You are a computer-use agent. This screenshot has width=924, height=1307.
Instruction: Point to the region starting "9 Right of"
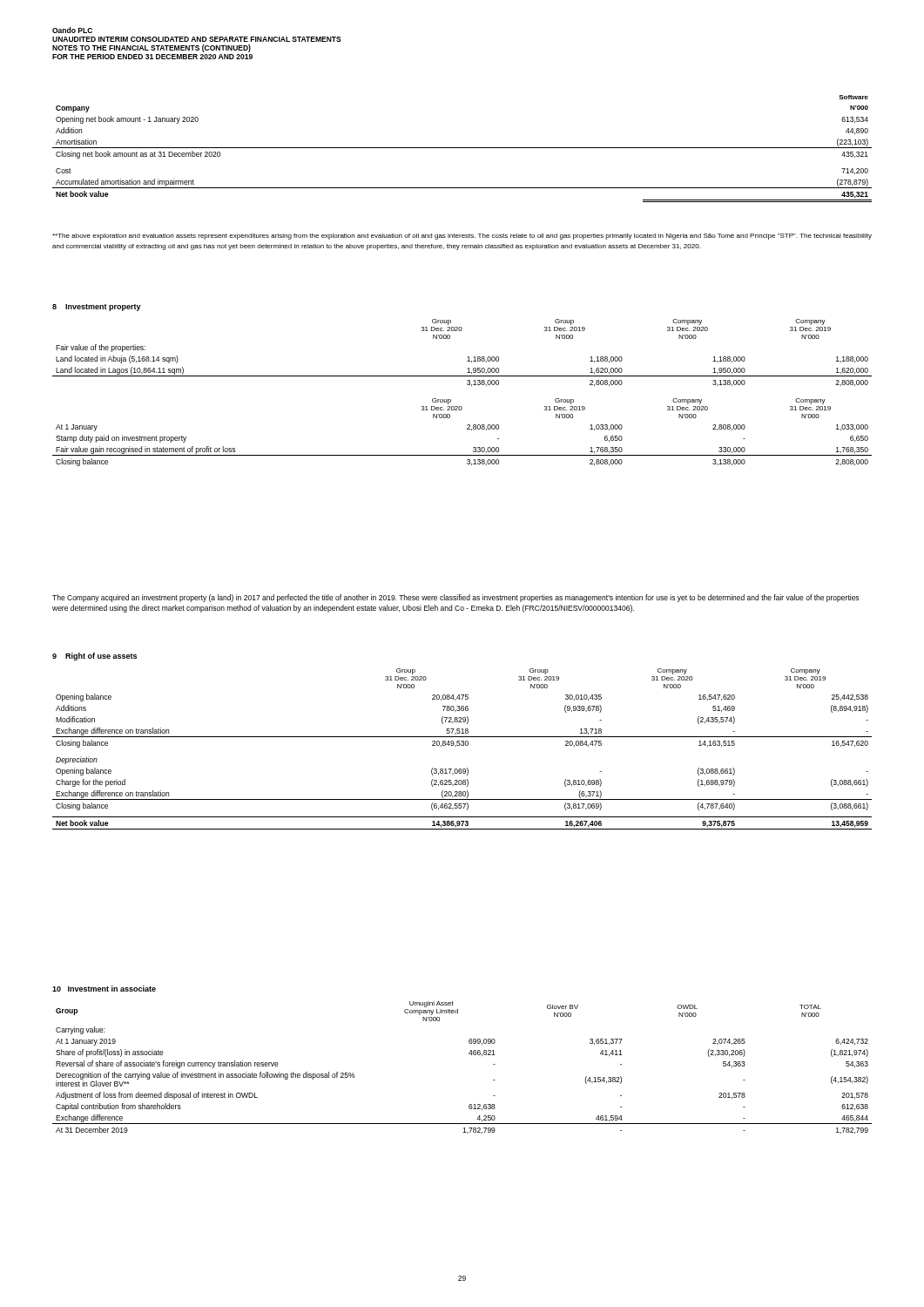point(95,656)
